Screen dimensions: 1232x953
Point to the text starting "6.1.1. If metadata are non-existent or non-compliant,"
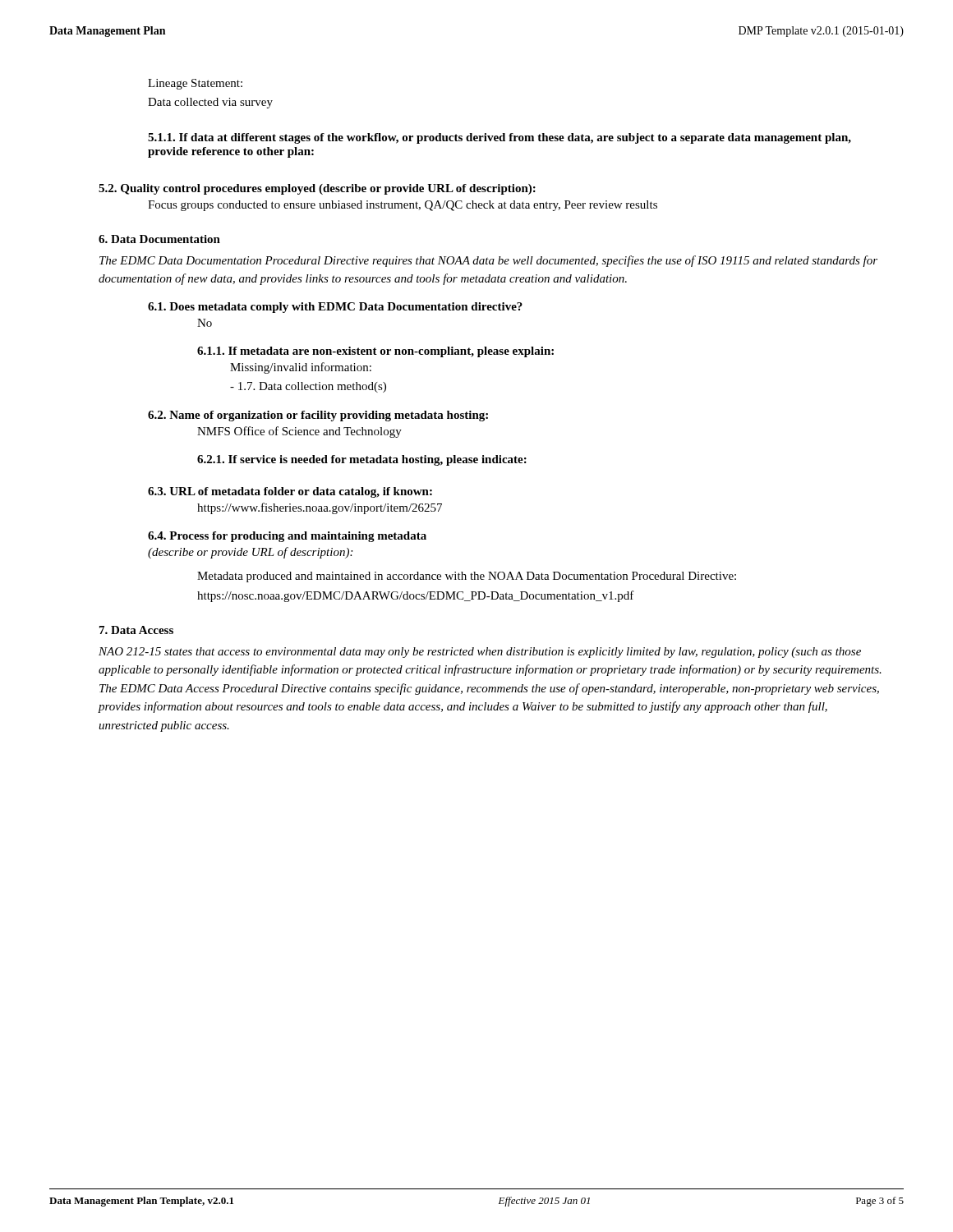(x=376, y=351)
